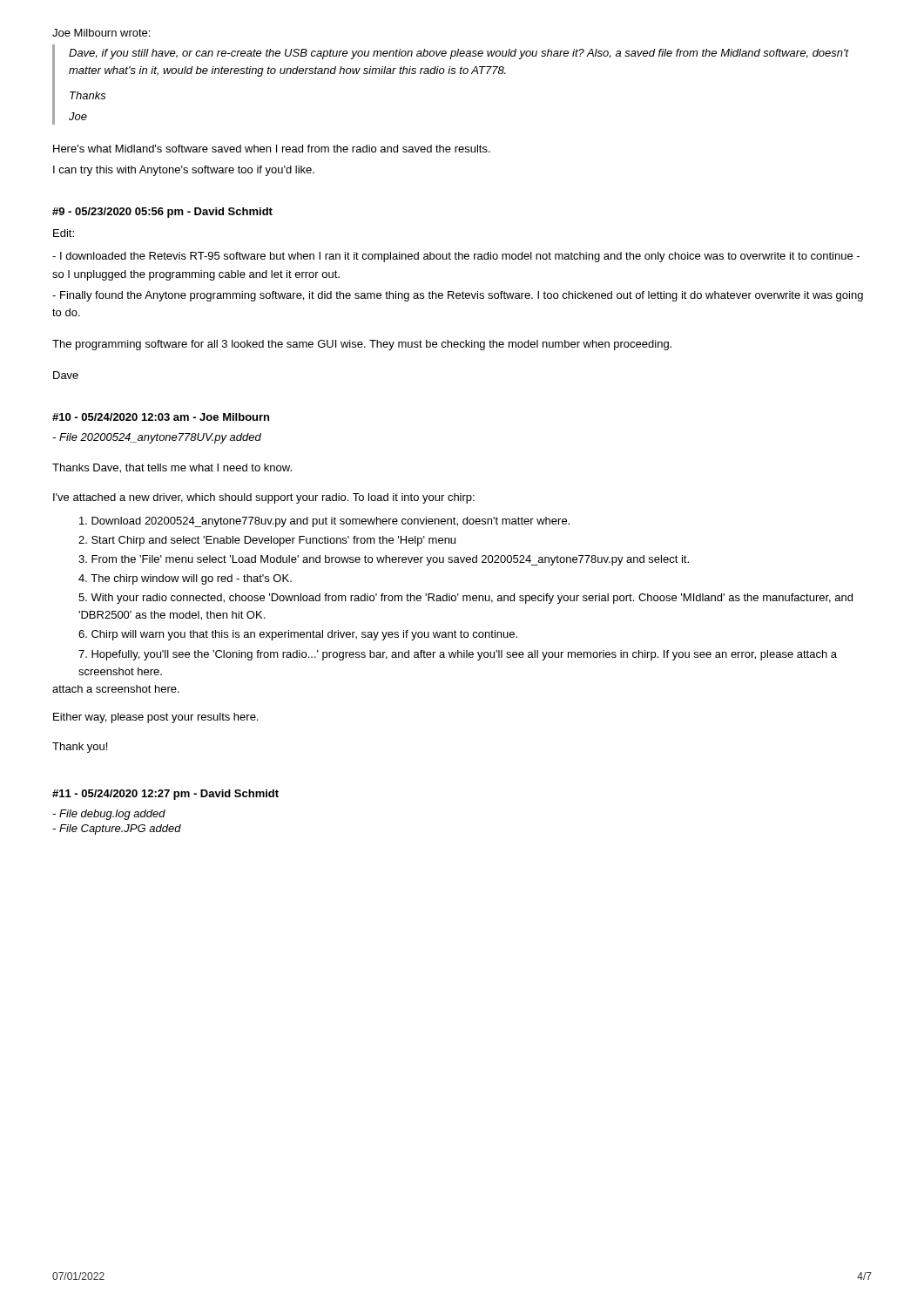This screenshot has height=1307, width=924.
Task: Click the passage that begins "3. From the 'File' menu select 'Load"
Action: pos(384,559)
